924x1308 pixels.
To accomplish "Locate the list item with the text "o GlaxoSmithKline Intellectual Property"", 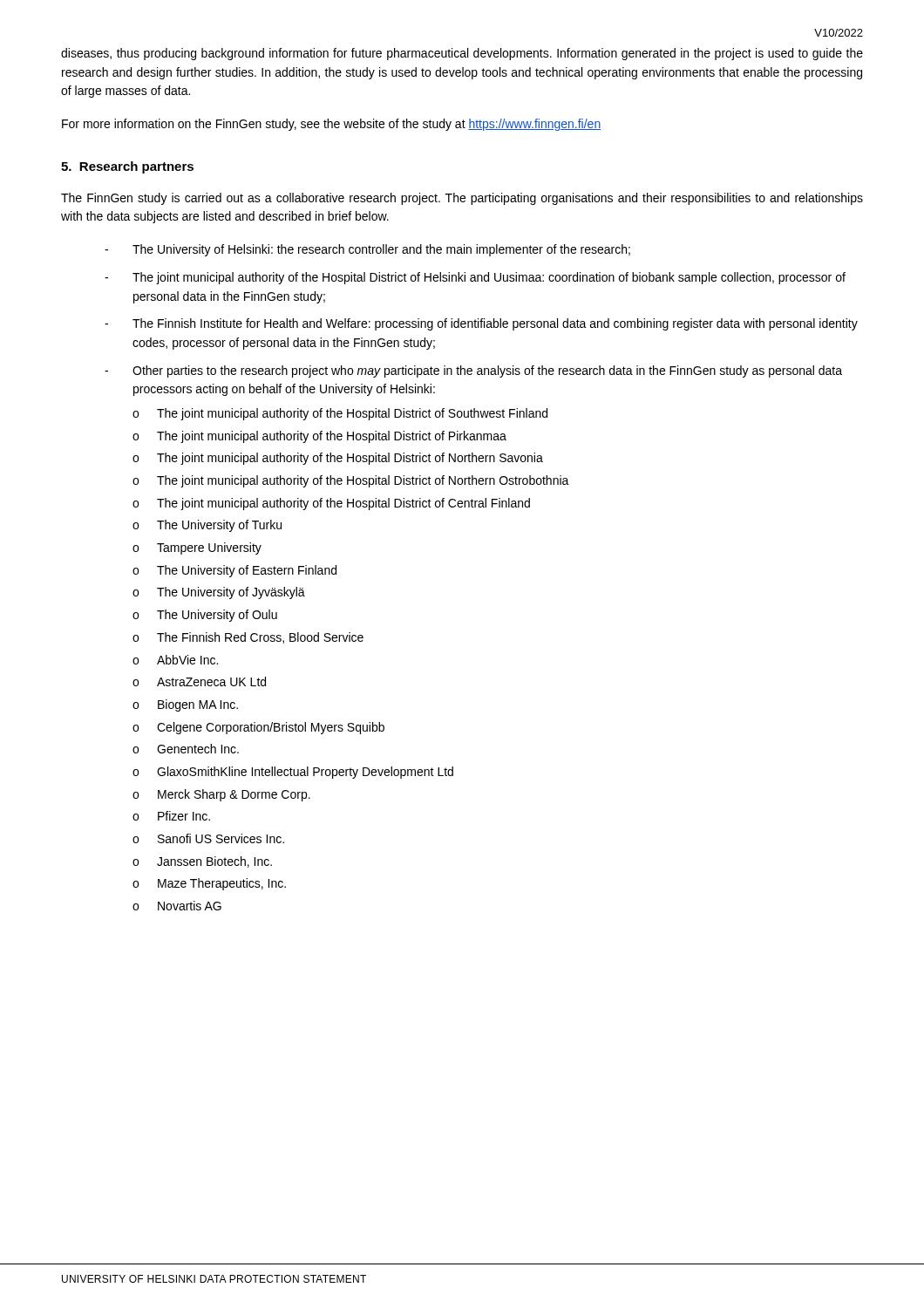I will coord(293,772).
